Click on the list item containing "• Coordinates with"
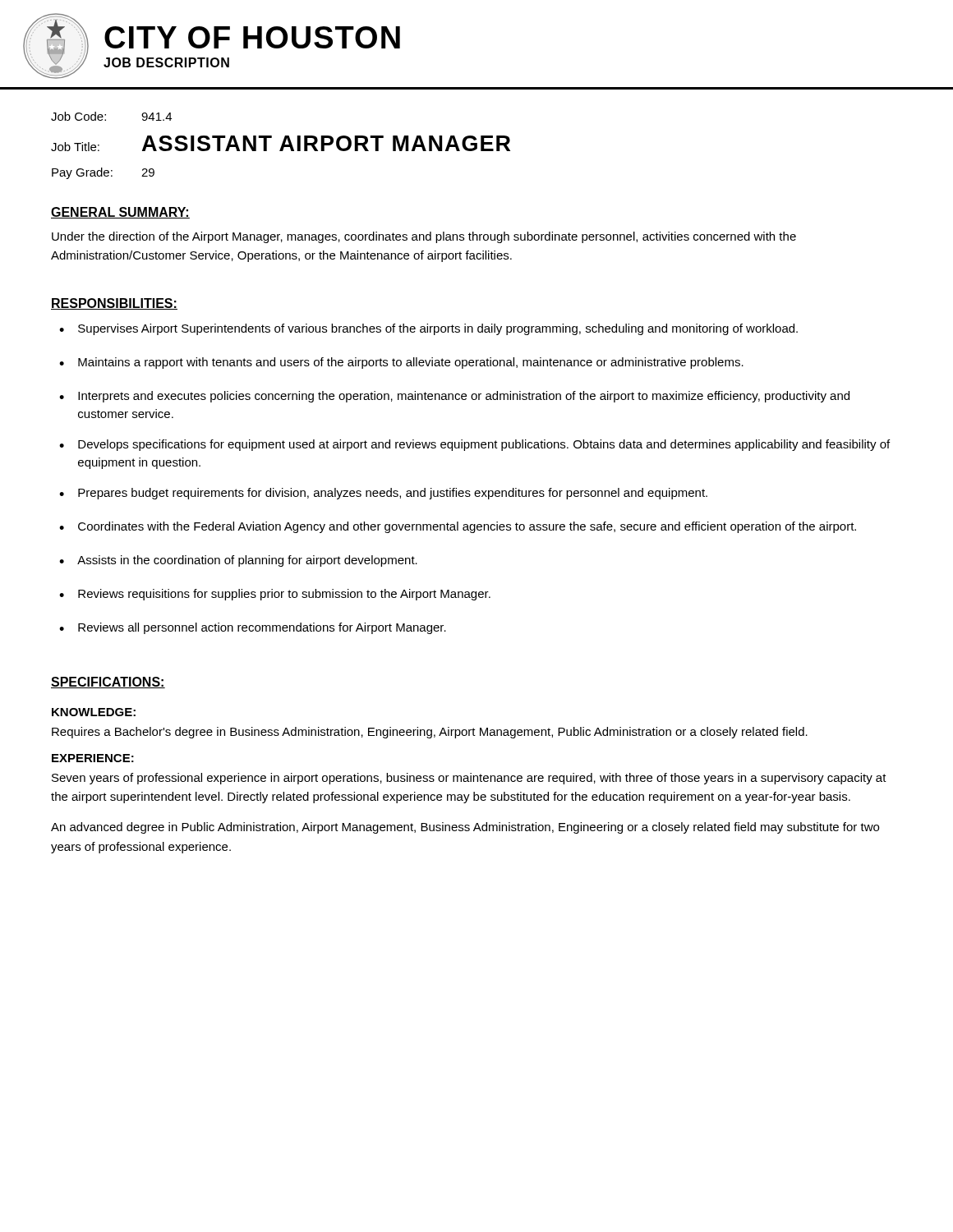 (x=458, y=528)
